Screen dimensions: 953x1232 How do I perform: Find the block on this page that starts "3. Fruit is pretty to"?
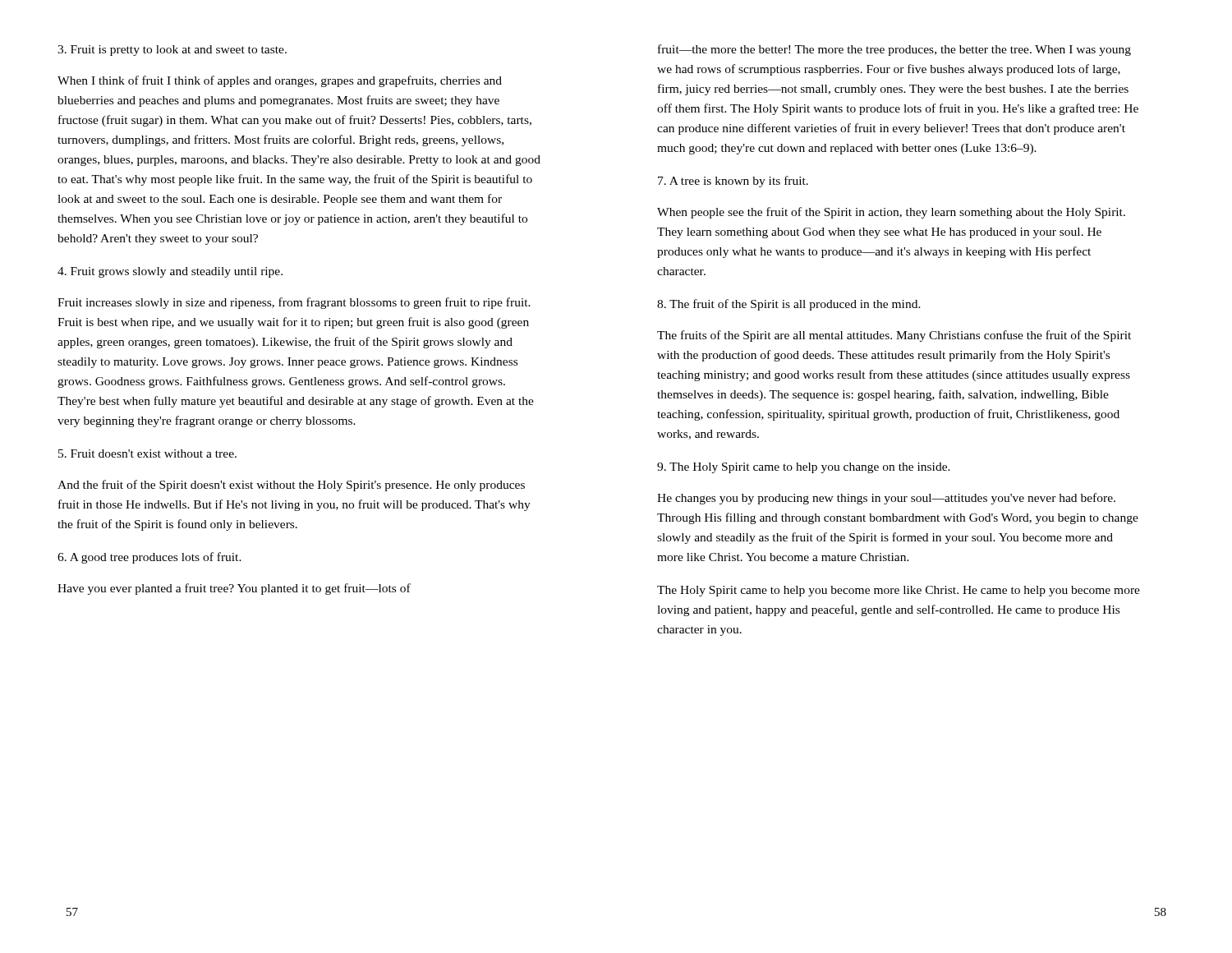coord(172,51)
